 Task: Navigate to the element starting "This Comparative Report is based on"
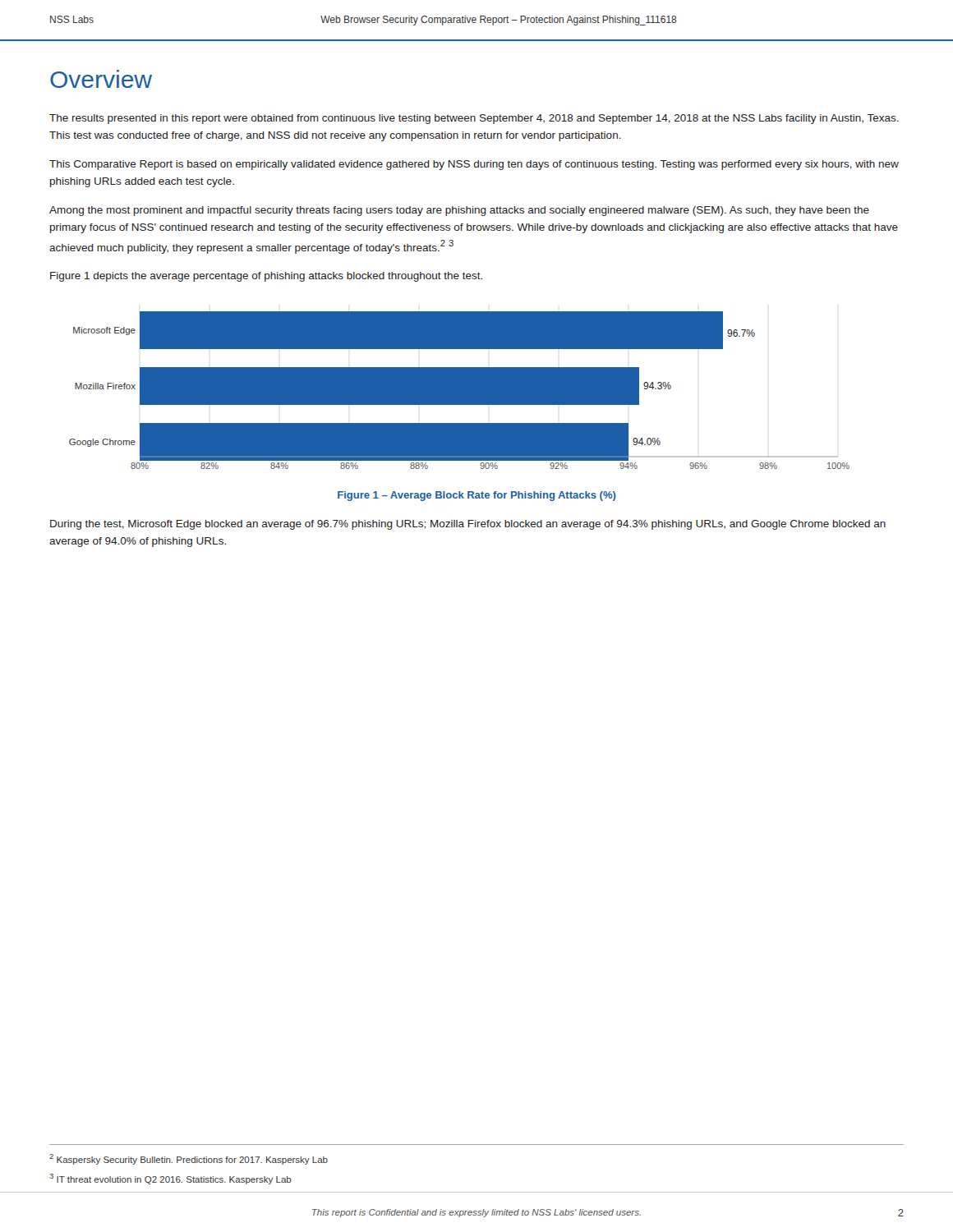click(474, 172)
